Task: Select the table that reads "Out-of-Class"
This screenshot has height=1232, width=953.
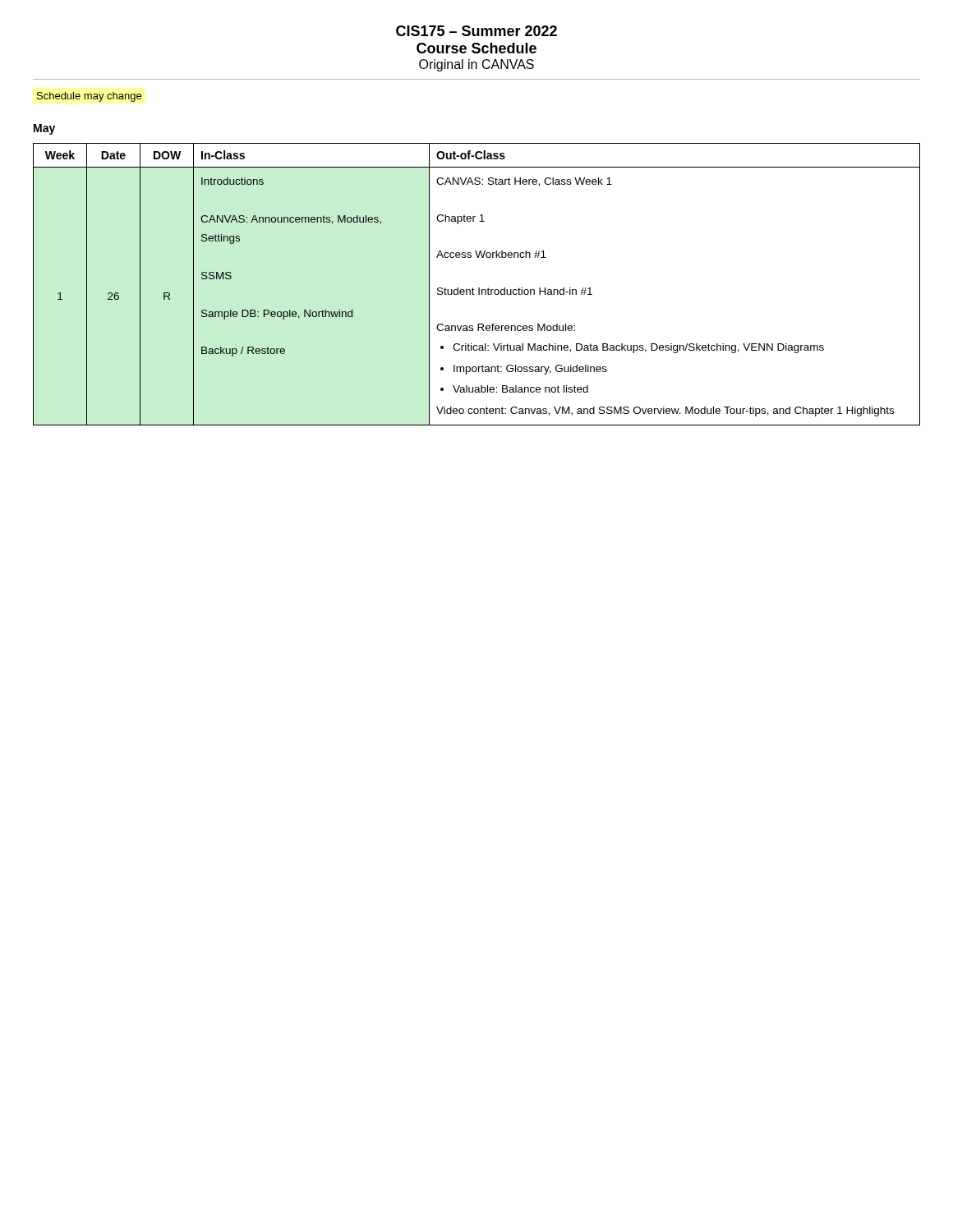Action: point(476,284)
